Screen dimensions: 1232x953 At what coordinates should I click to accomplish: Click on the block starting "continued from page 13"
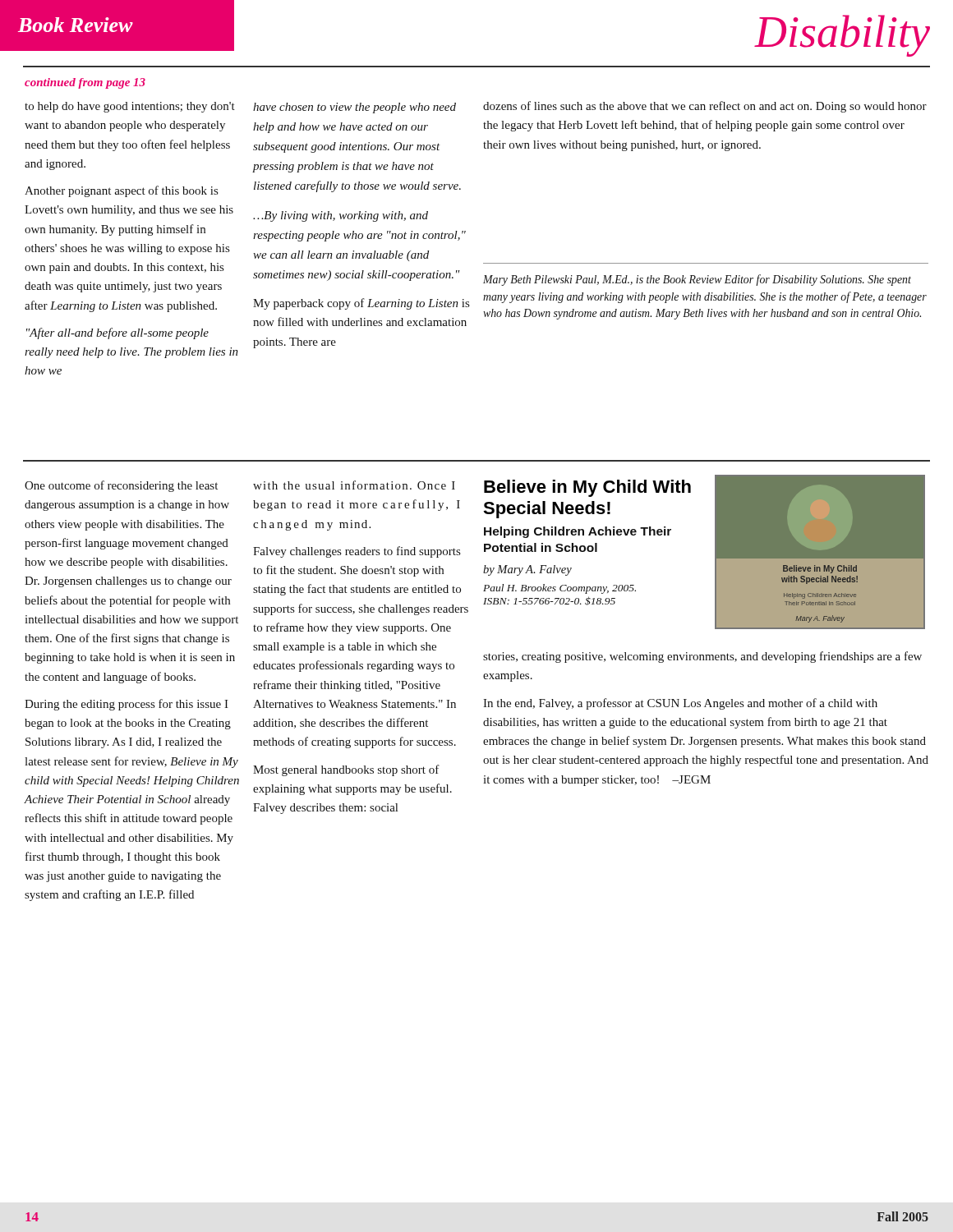point(85,82)
